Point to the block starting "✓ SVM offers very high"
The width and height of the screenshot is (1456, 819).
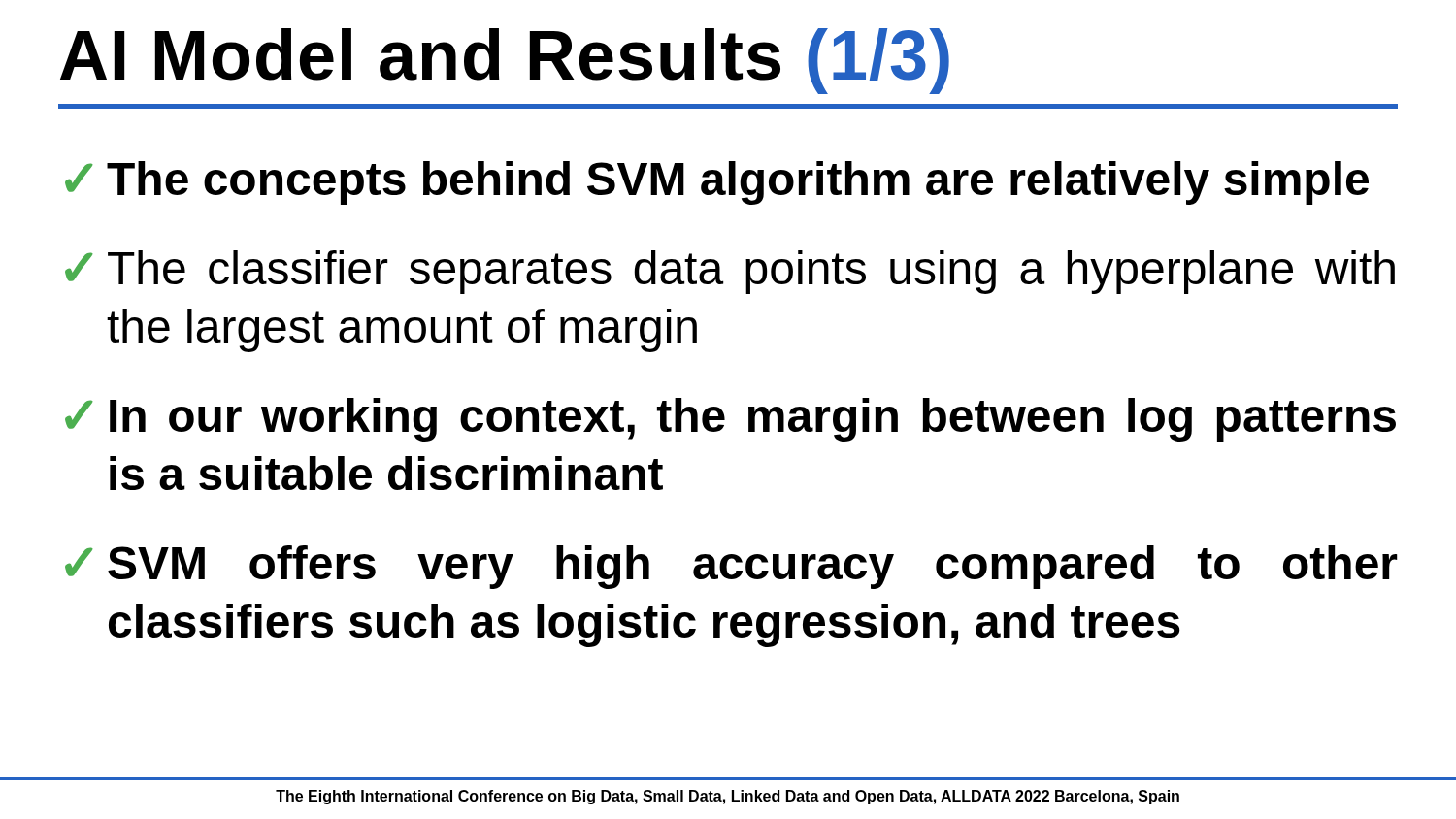pyautogui.click(x=728, y=593)
